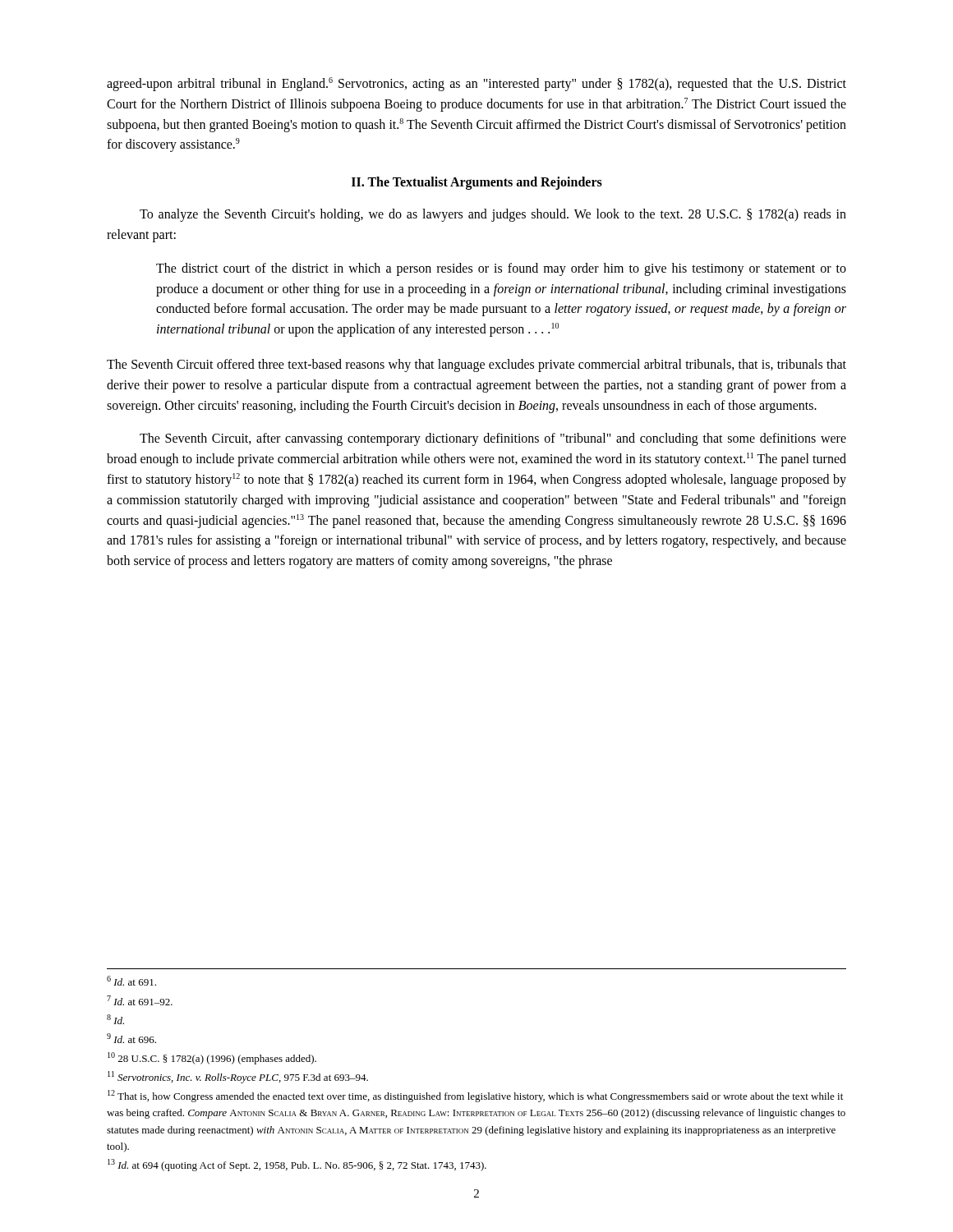Find the element starting "8 Id."
Viewport: 953px width, 1232px height.
tap(115, 1019)
